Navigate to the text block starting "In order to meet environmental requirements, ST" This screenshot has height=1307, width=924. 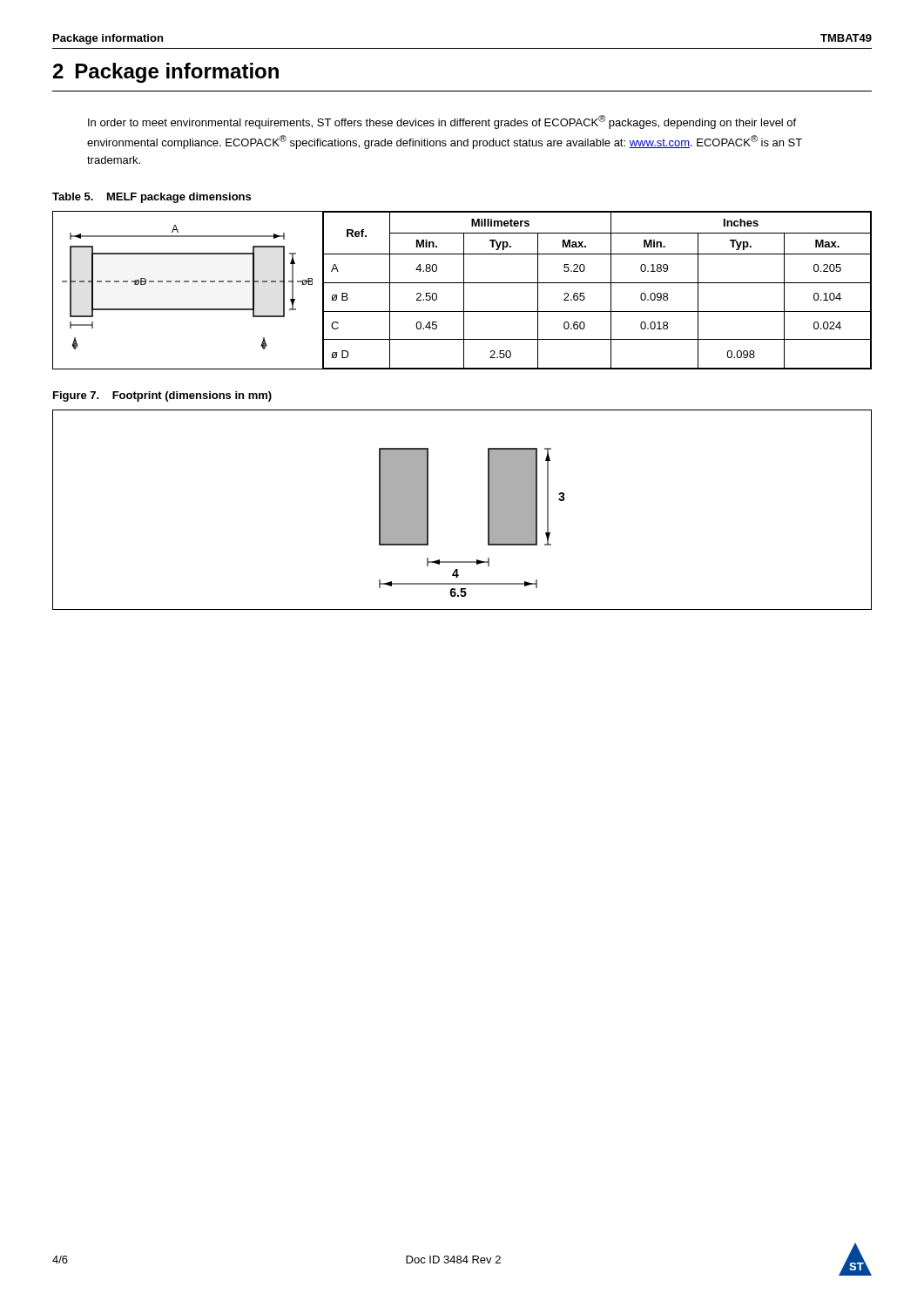click(x=445, y=140)
